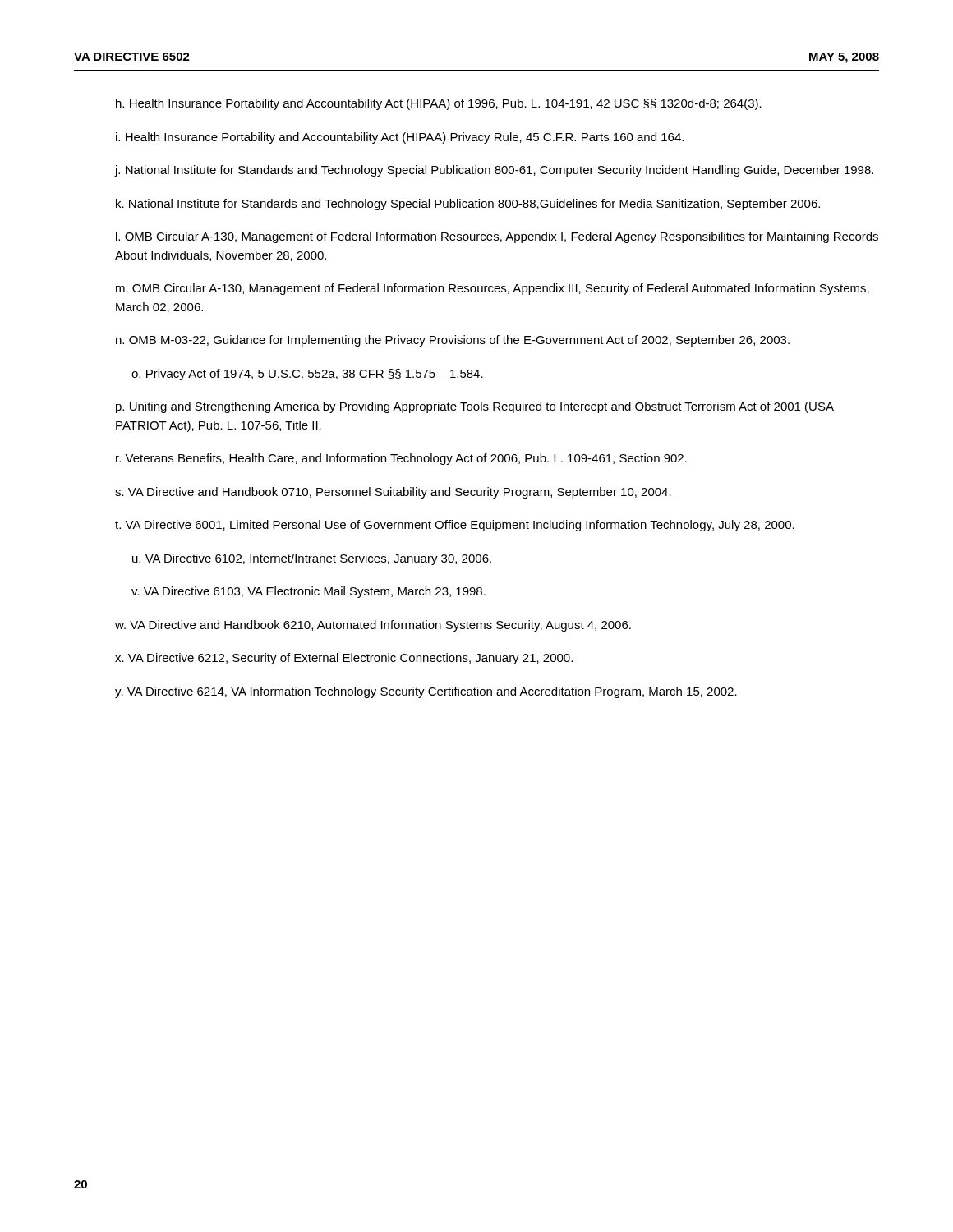Select the list item with the text "h. Health Insurance Portability and"
The width and height of the screenshot is (953, 1232).
click(x=497, y=104)
